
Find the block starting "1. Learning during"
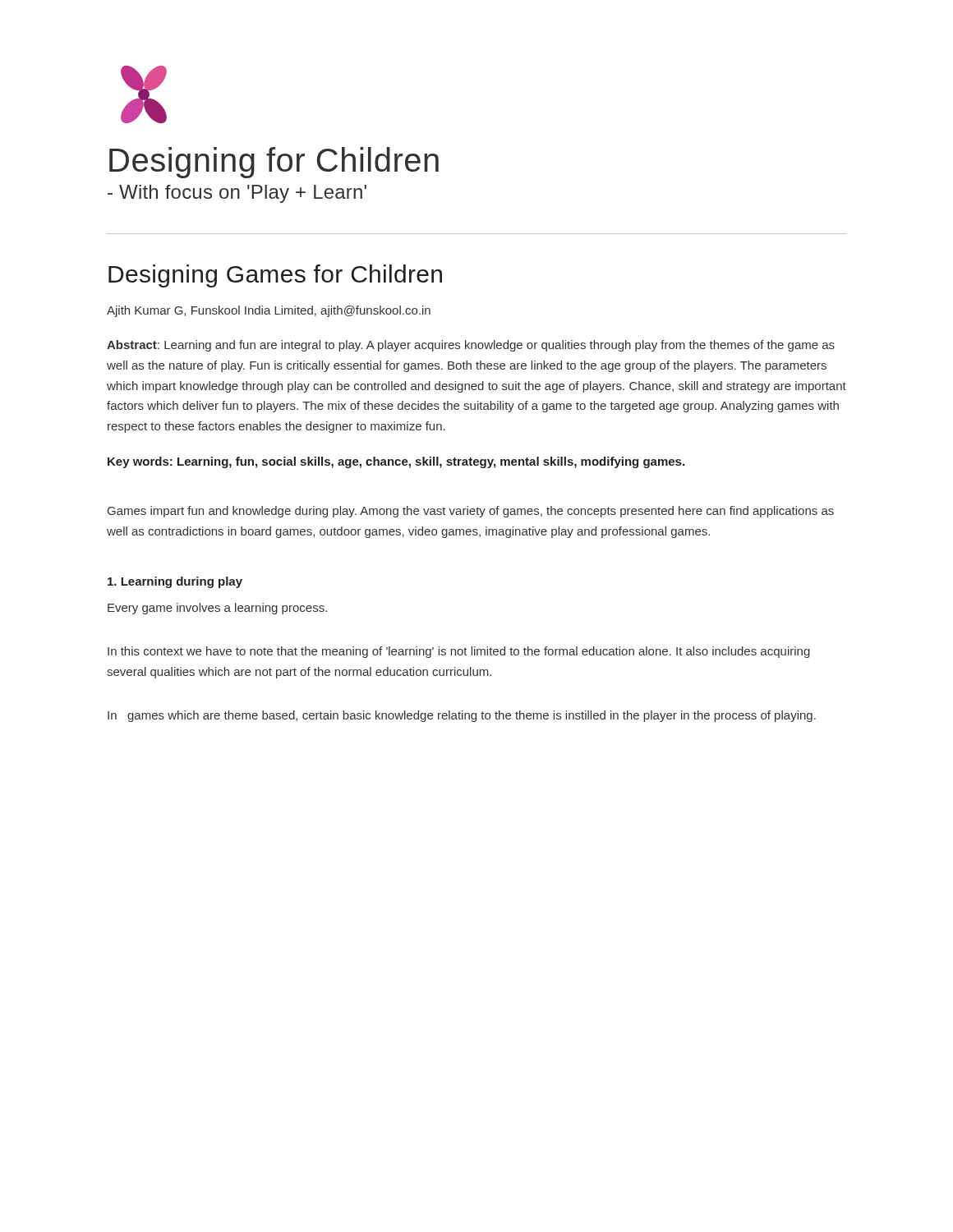coord(175,582)
